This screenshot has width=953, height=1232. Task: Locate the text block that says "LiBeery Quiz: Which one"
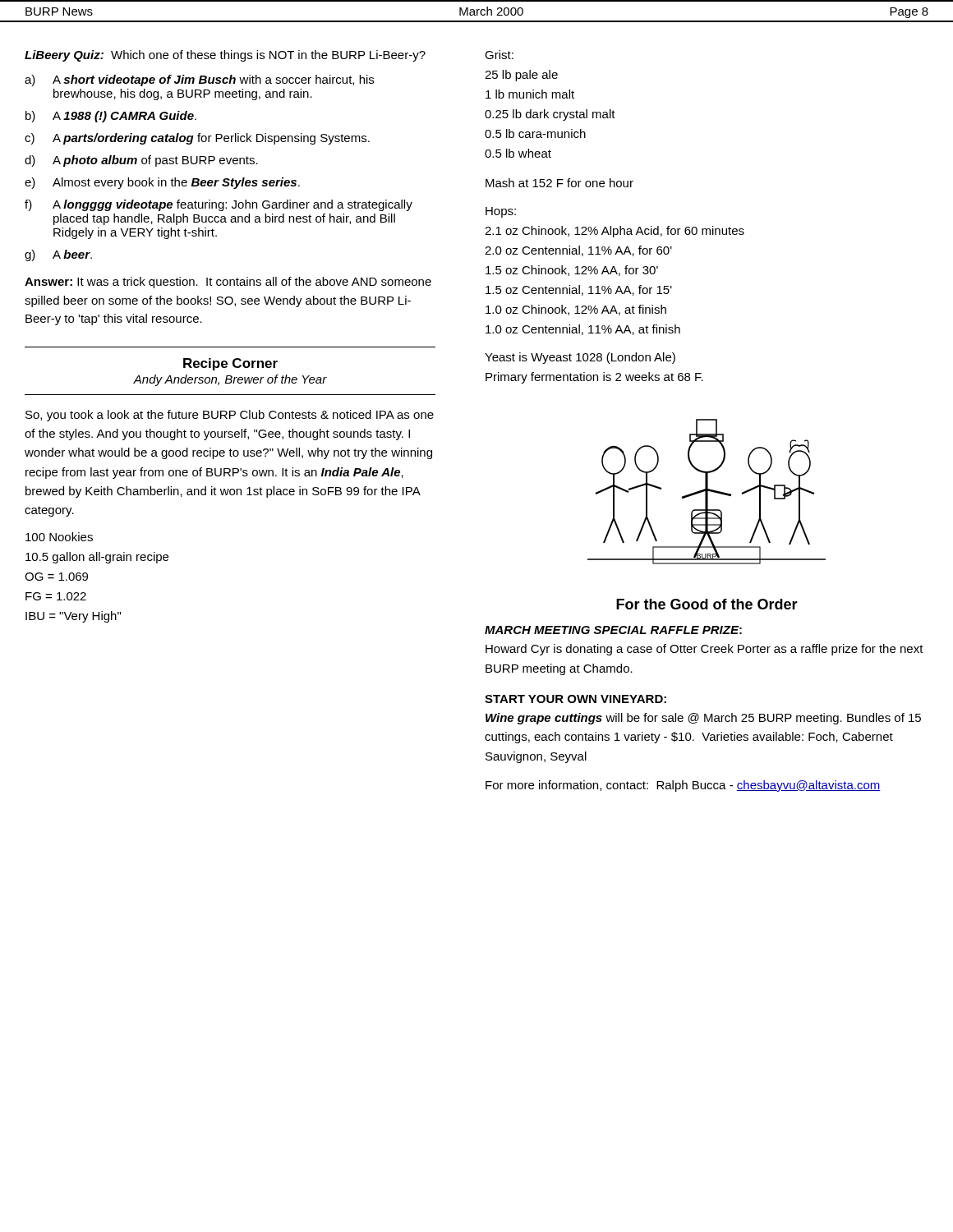point(225,55)
